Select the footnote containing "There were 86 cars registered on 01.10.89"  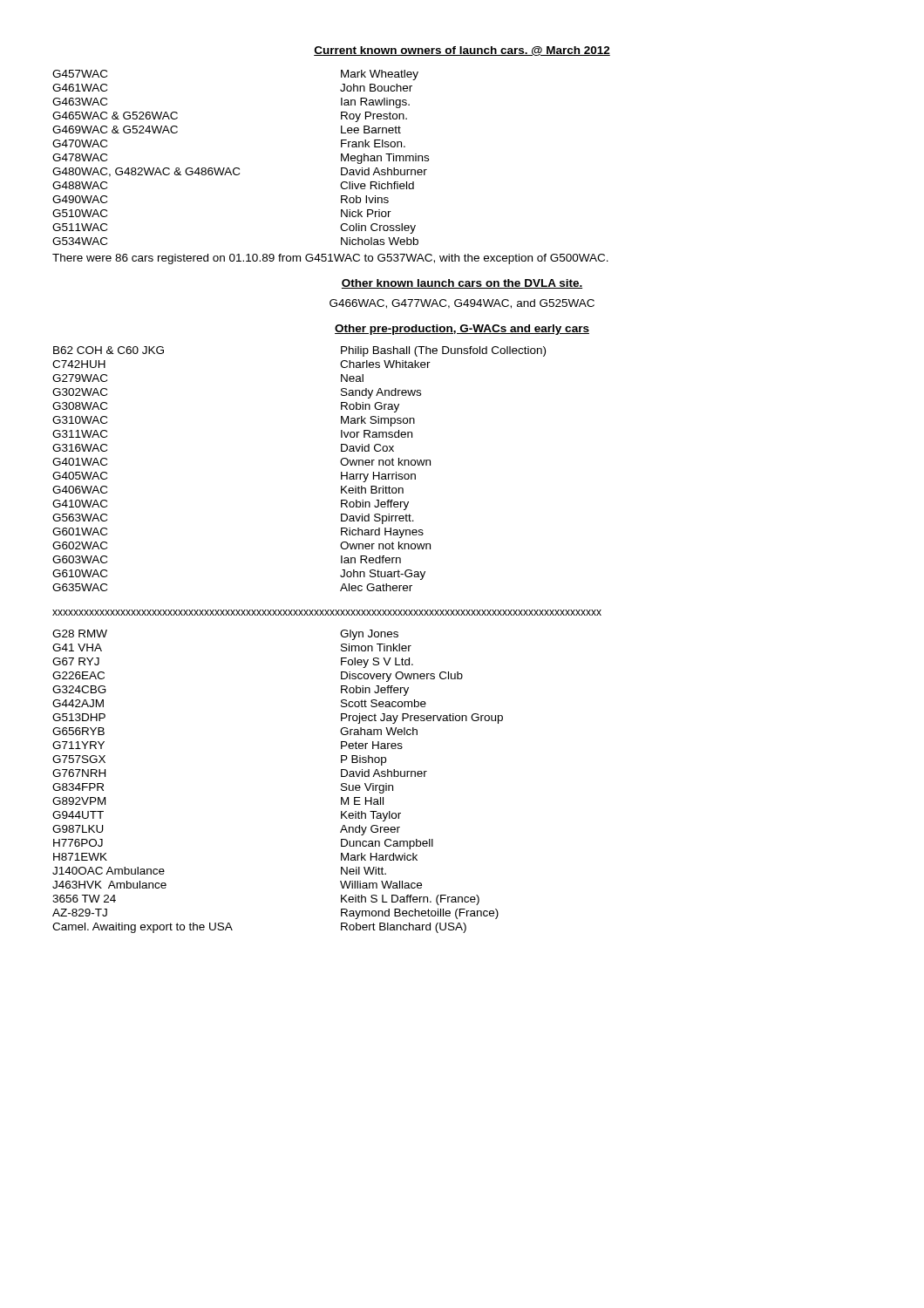click(331, 258)
